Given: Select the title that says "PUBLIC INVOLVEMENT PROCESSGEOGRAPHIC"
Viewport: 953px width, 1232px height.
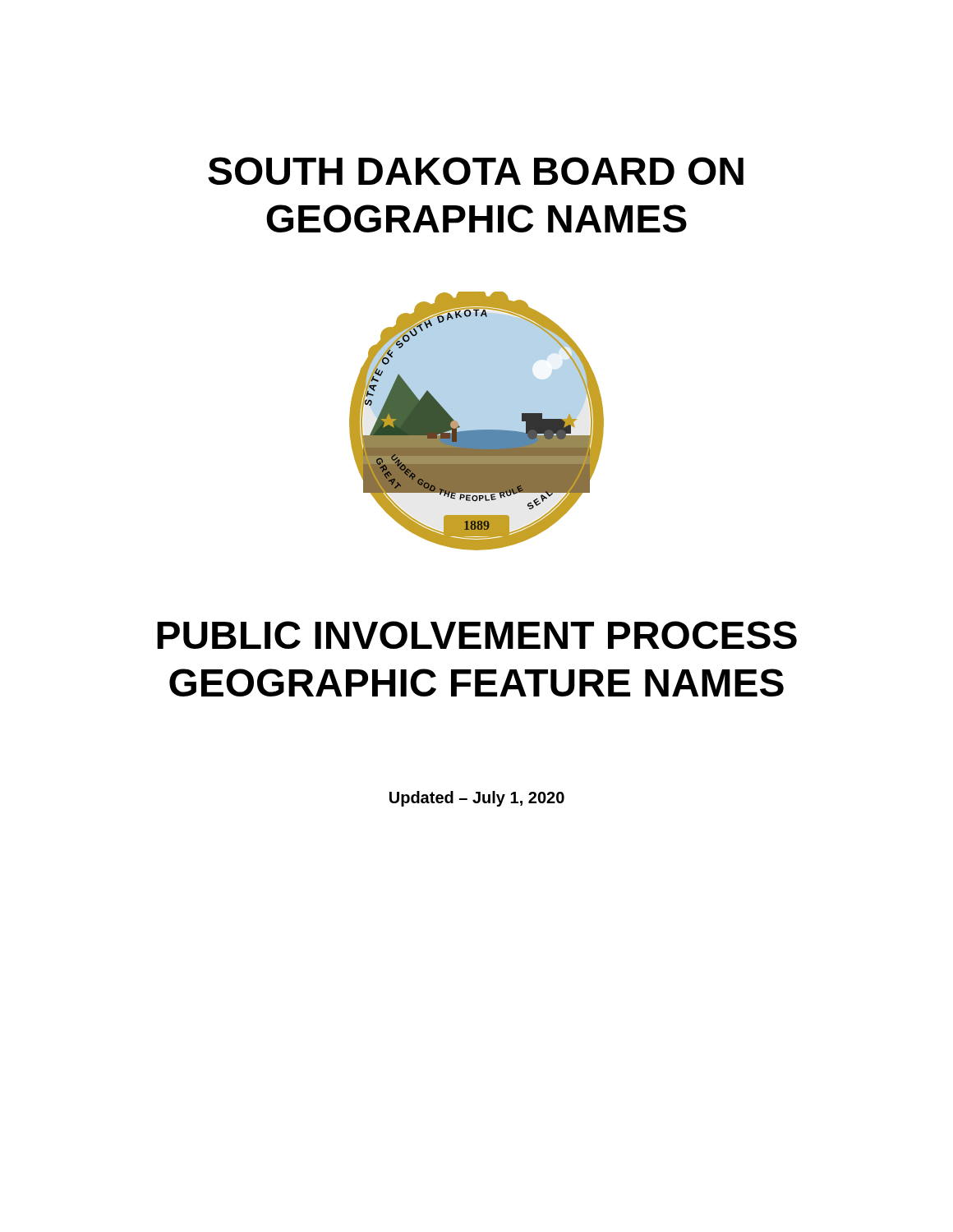Looking at the screenshot, I should pos(476,659).
